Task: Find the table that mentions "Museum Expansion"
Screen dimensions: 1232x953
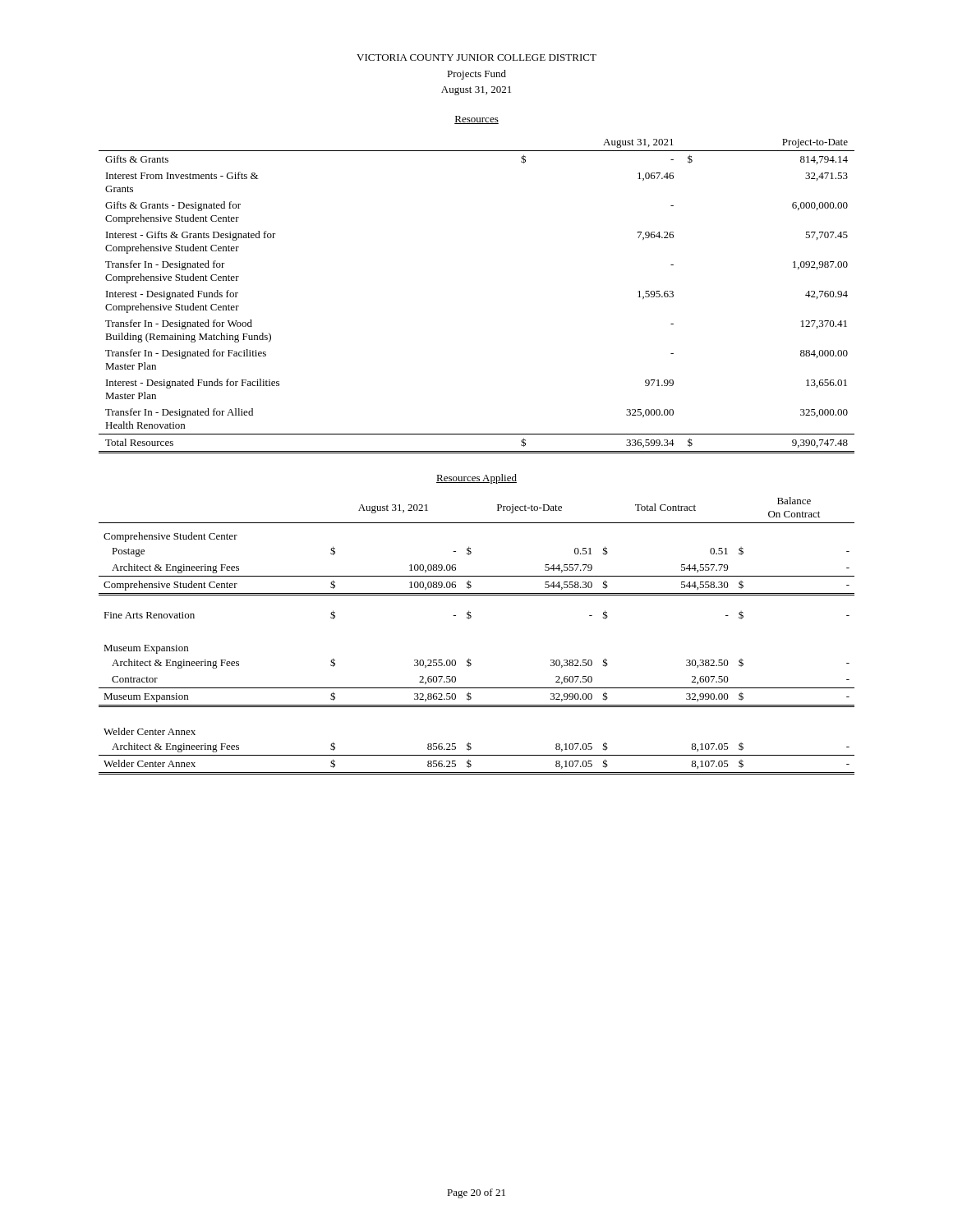Action: (x=476, y=633)
